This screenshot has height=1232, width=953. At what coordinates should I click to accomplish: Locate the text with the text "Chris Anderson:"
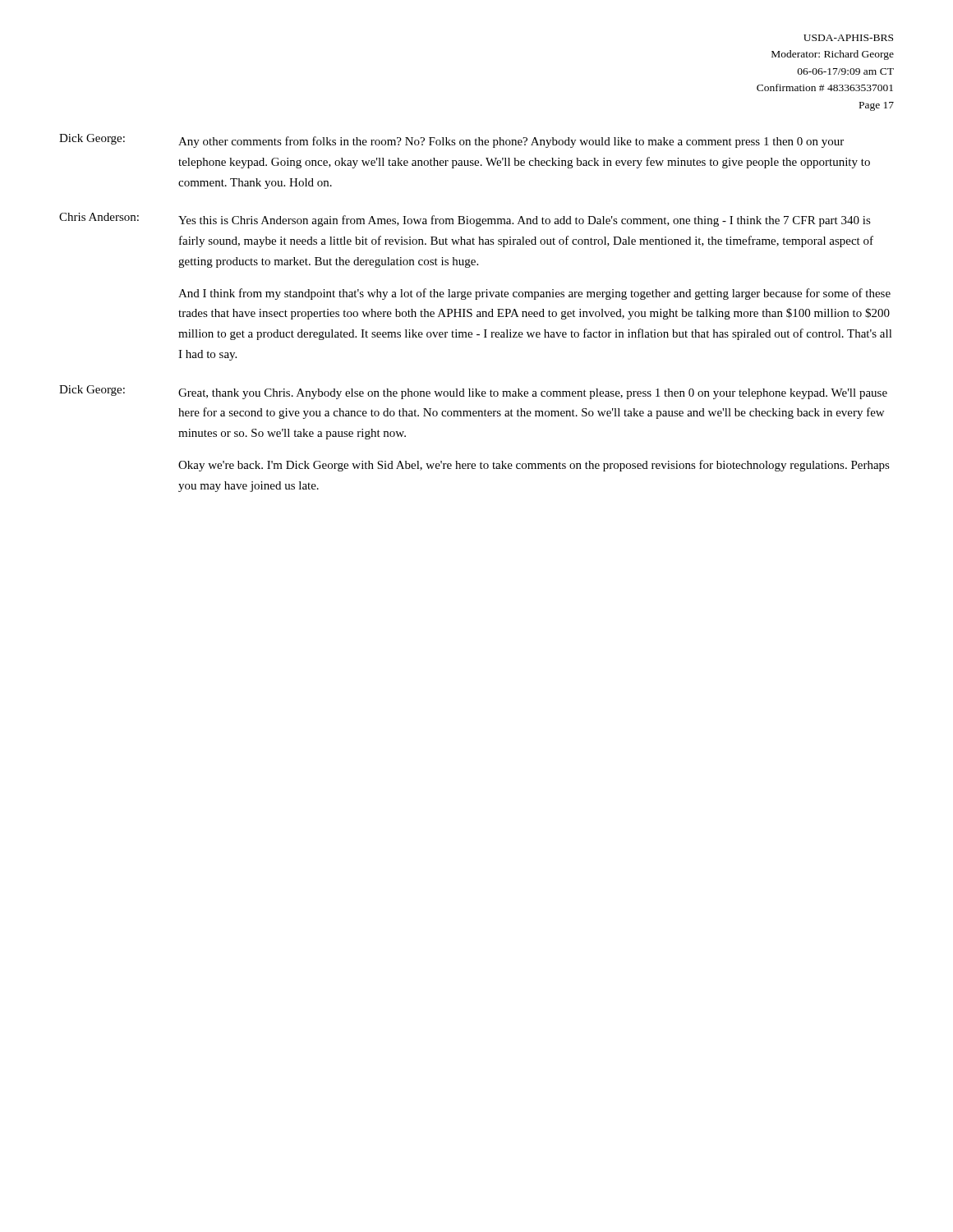[99, 217]
